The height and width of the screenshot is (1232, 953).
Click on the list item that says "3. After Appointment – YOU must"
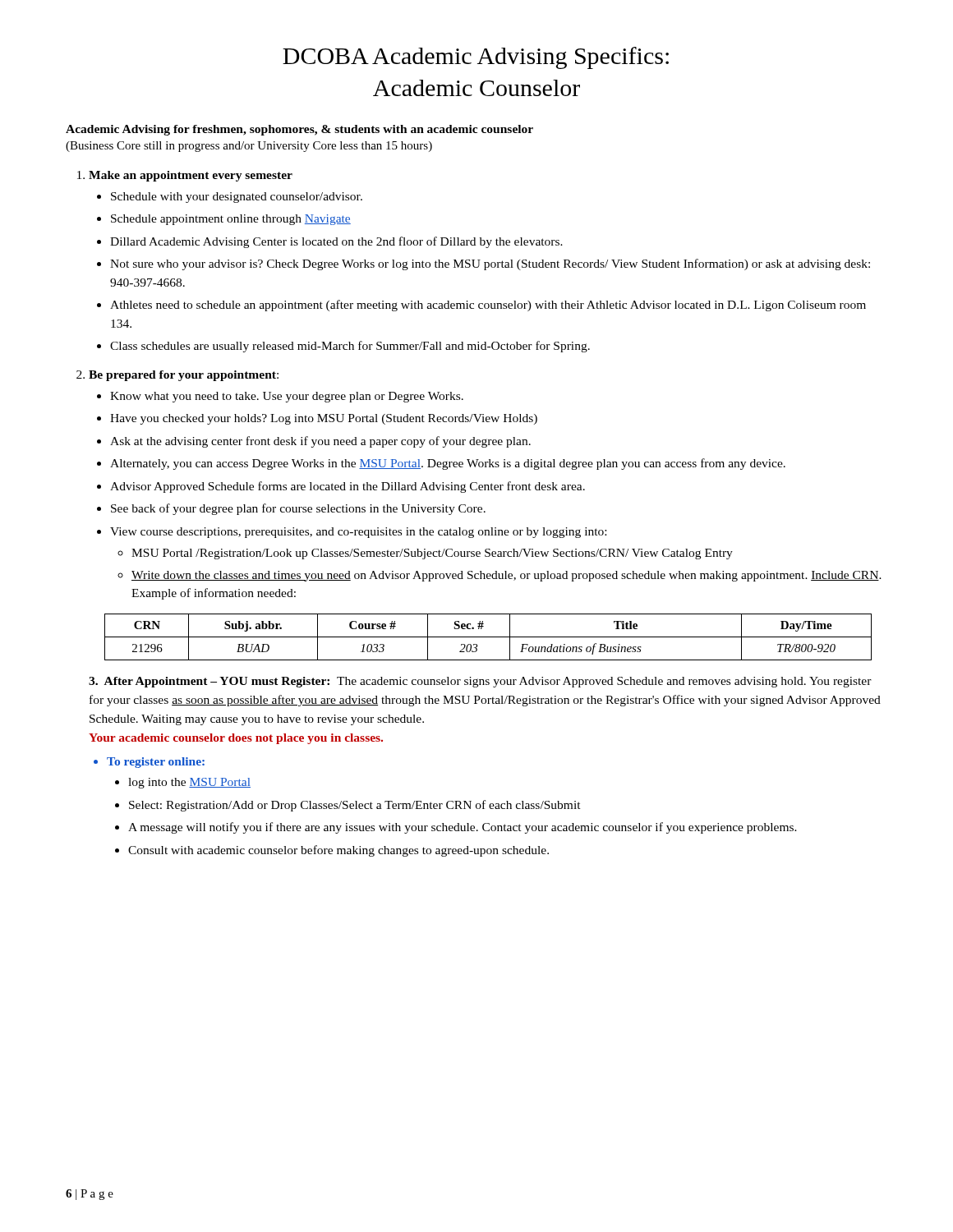click(485, 709)
